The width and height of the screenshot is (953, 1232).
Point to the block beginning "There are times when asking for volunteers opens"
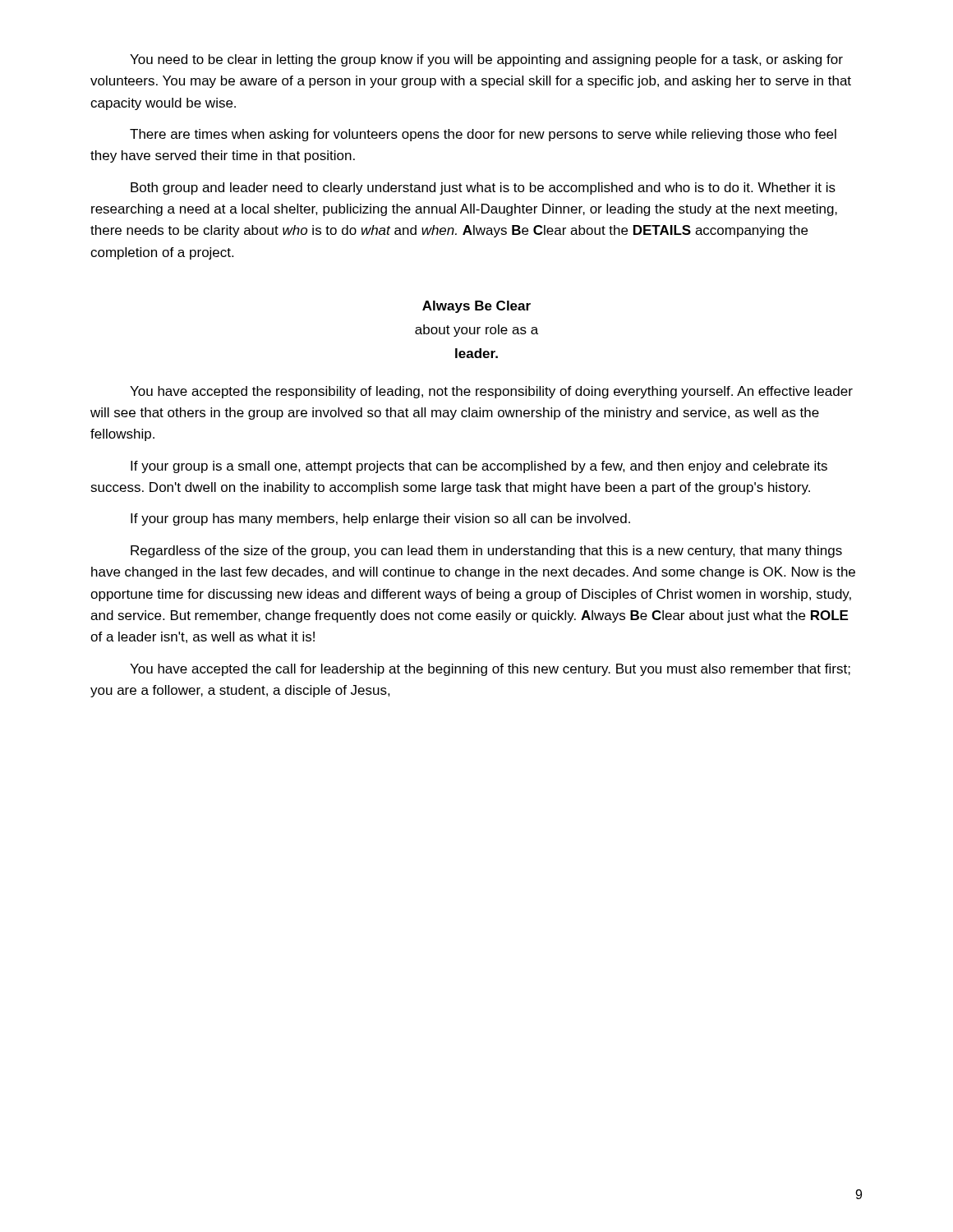pos(476,146)
